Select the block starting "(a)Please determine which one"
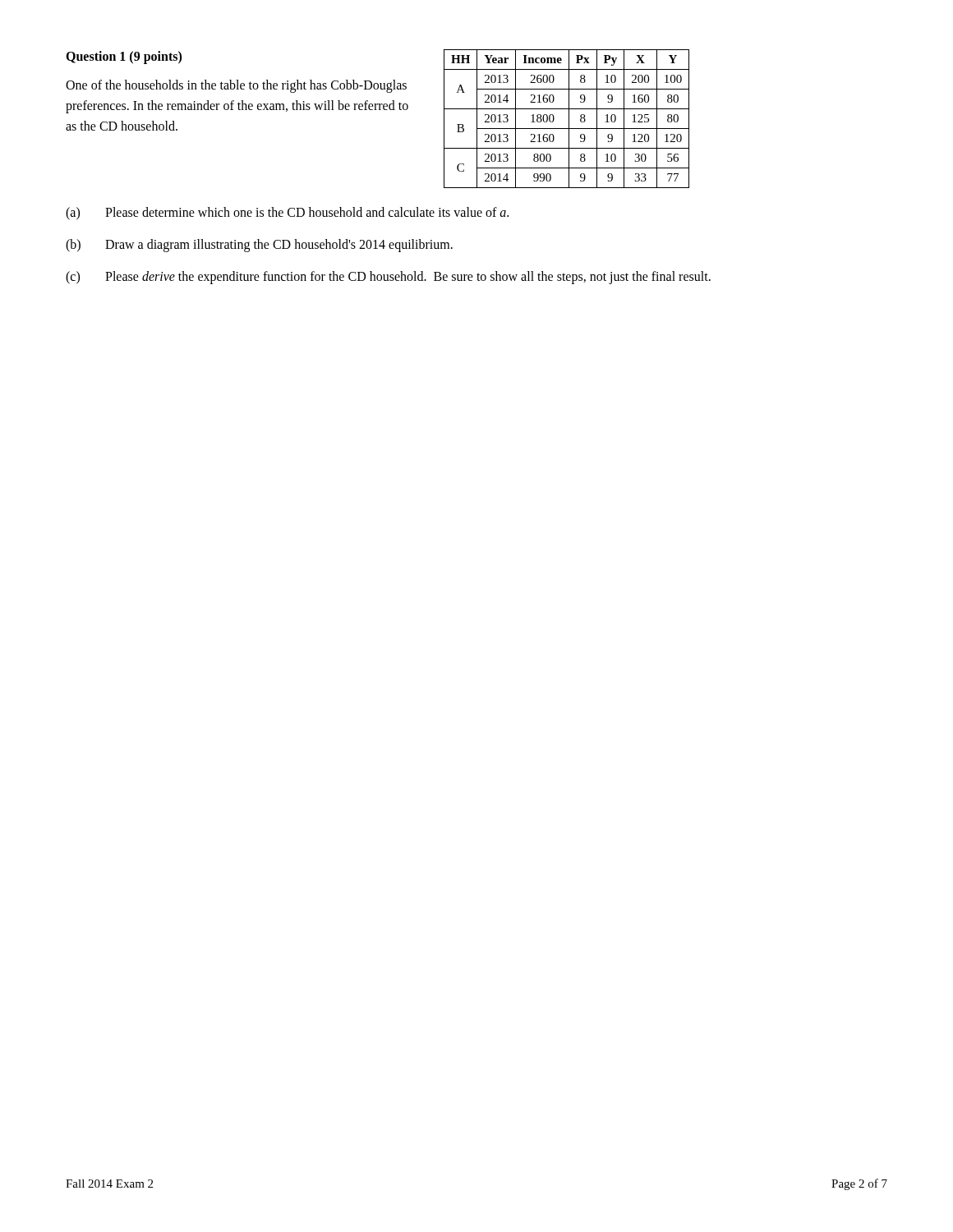 (474, 213)
